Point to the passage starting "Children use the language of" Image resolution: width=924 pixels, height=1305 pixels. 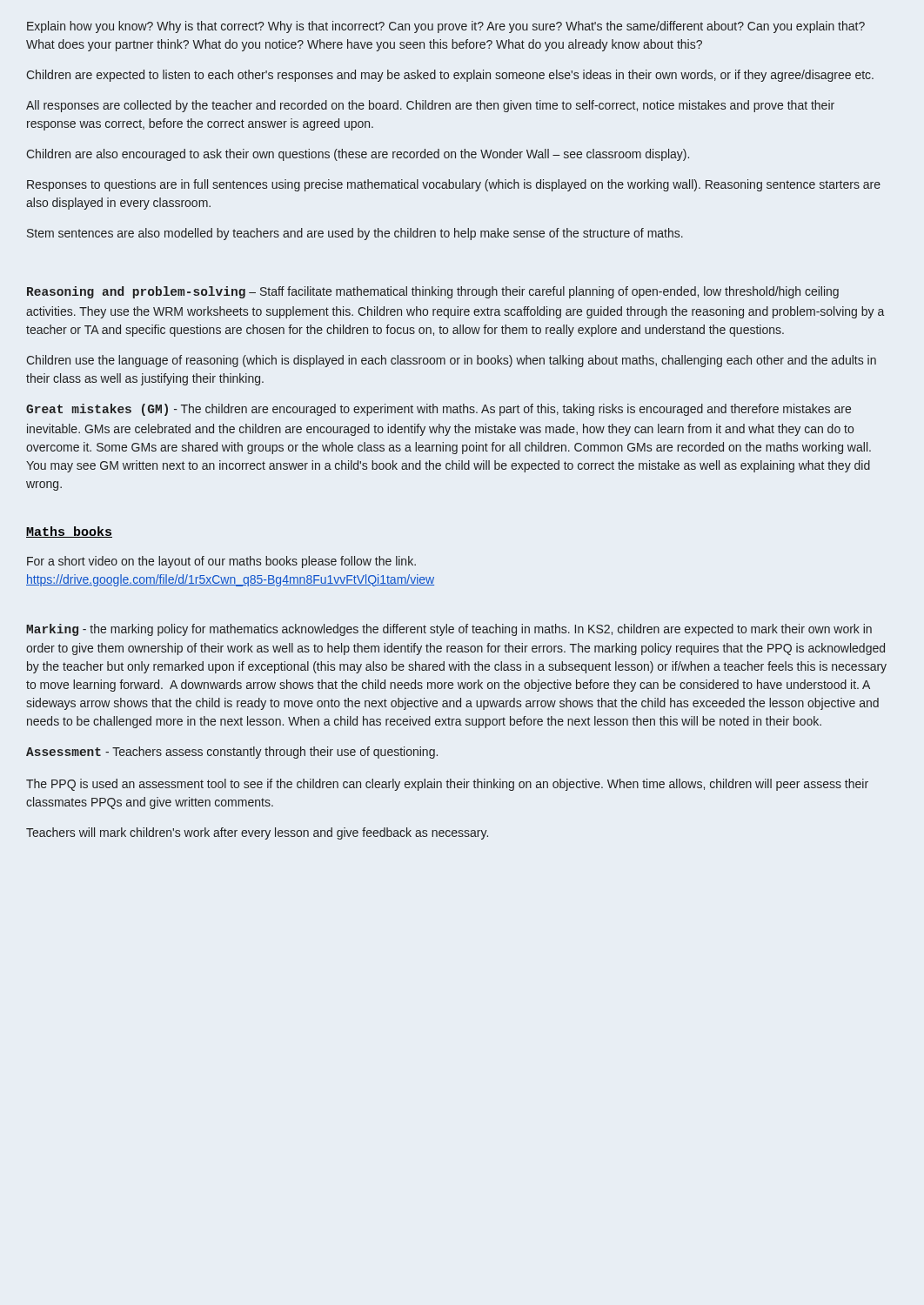451,369
